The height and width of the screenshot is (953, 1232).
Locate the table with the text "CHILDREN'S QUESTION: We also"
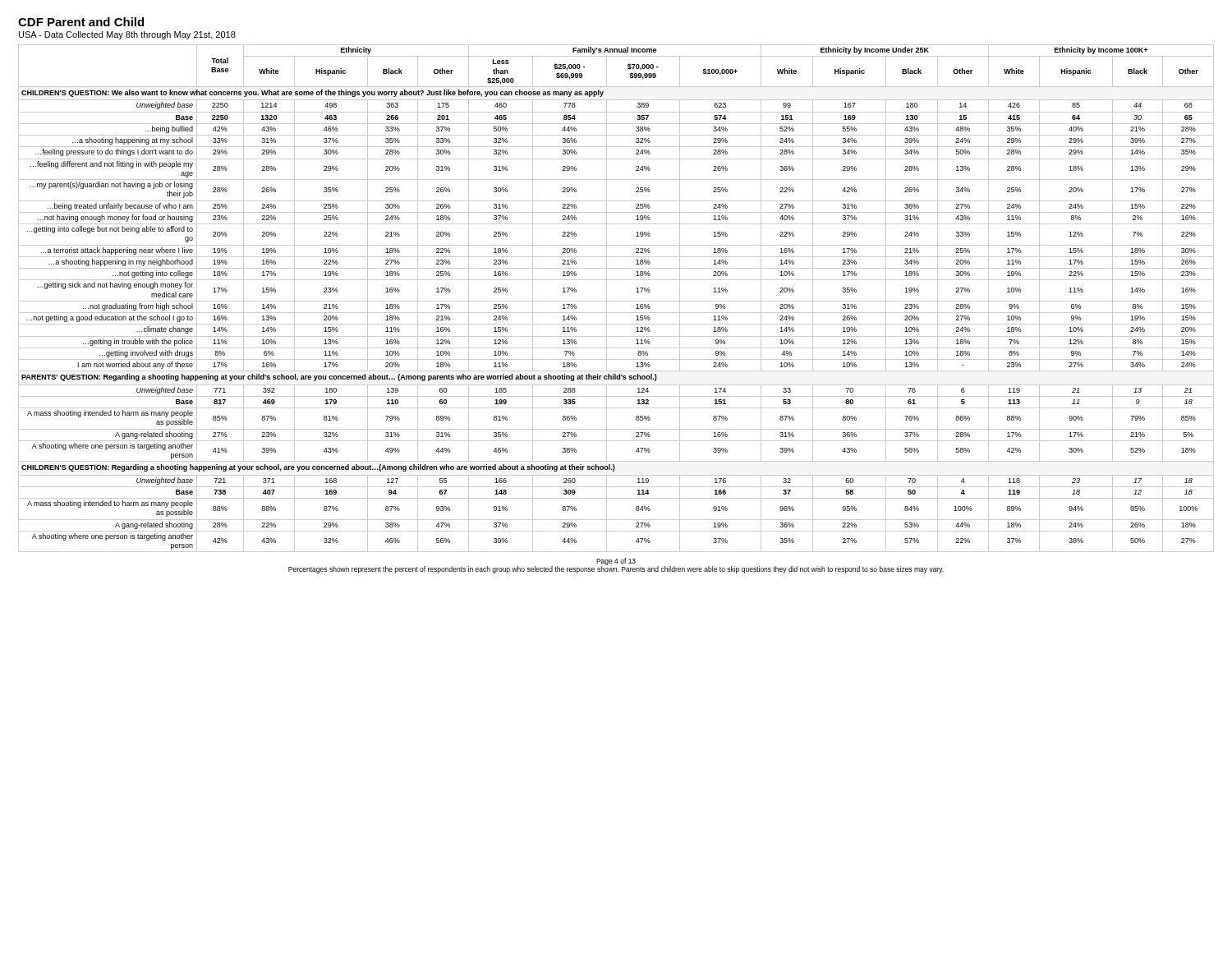coord(616,298)
